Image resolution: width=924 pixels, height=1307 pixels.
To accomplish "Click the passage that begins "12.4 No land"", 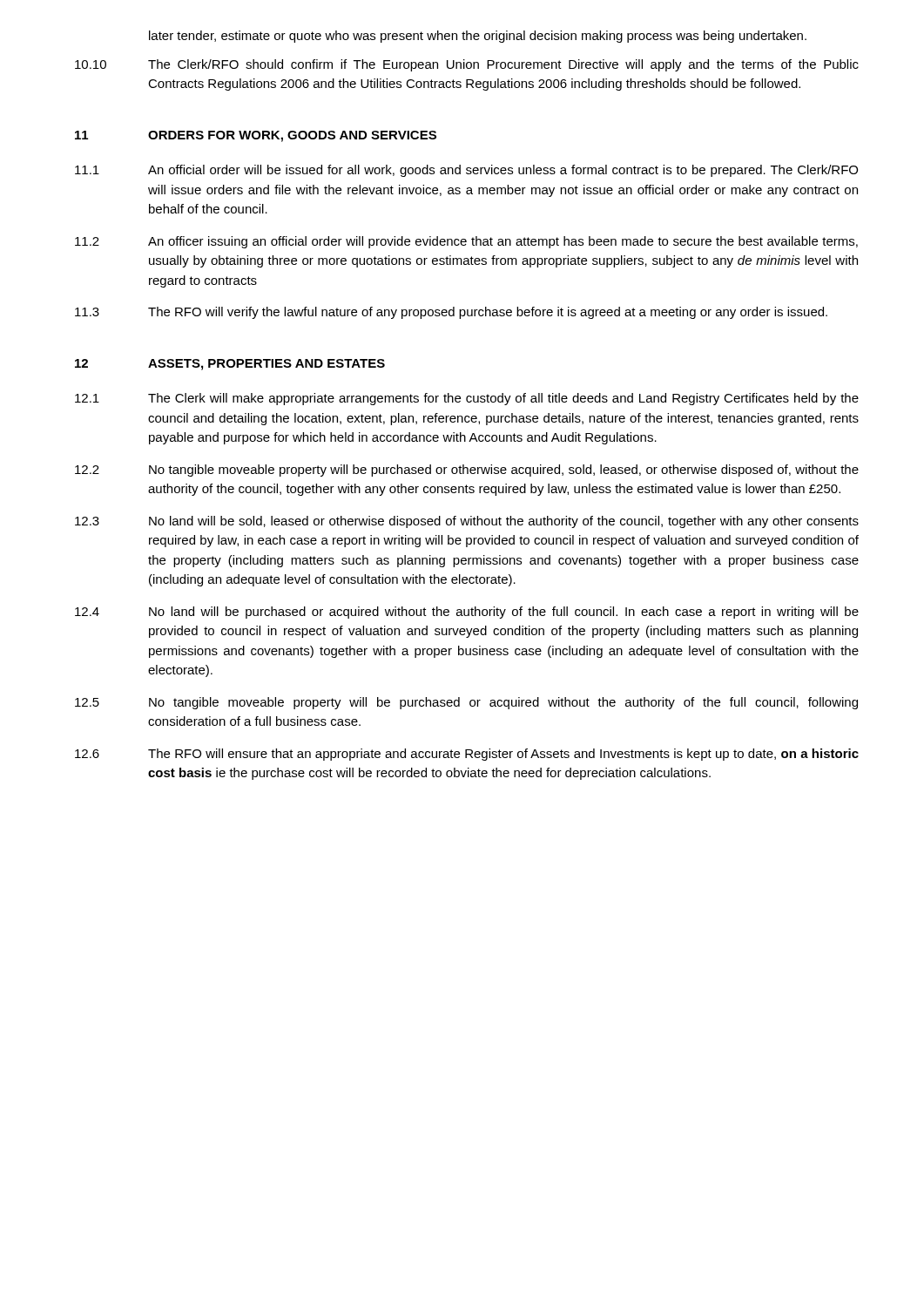I will (466, 641).
